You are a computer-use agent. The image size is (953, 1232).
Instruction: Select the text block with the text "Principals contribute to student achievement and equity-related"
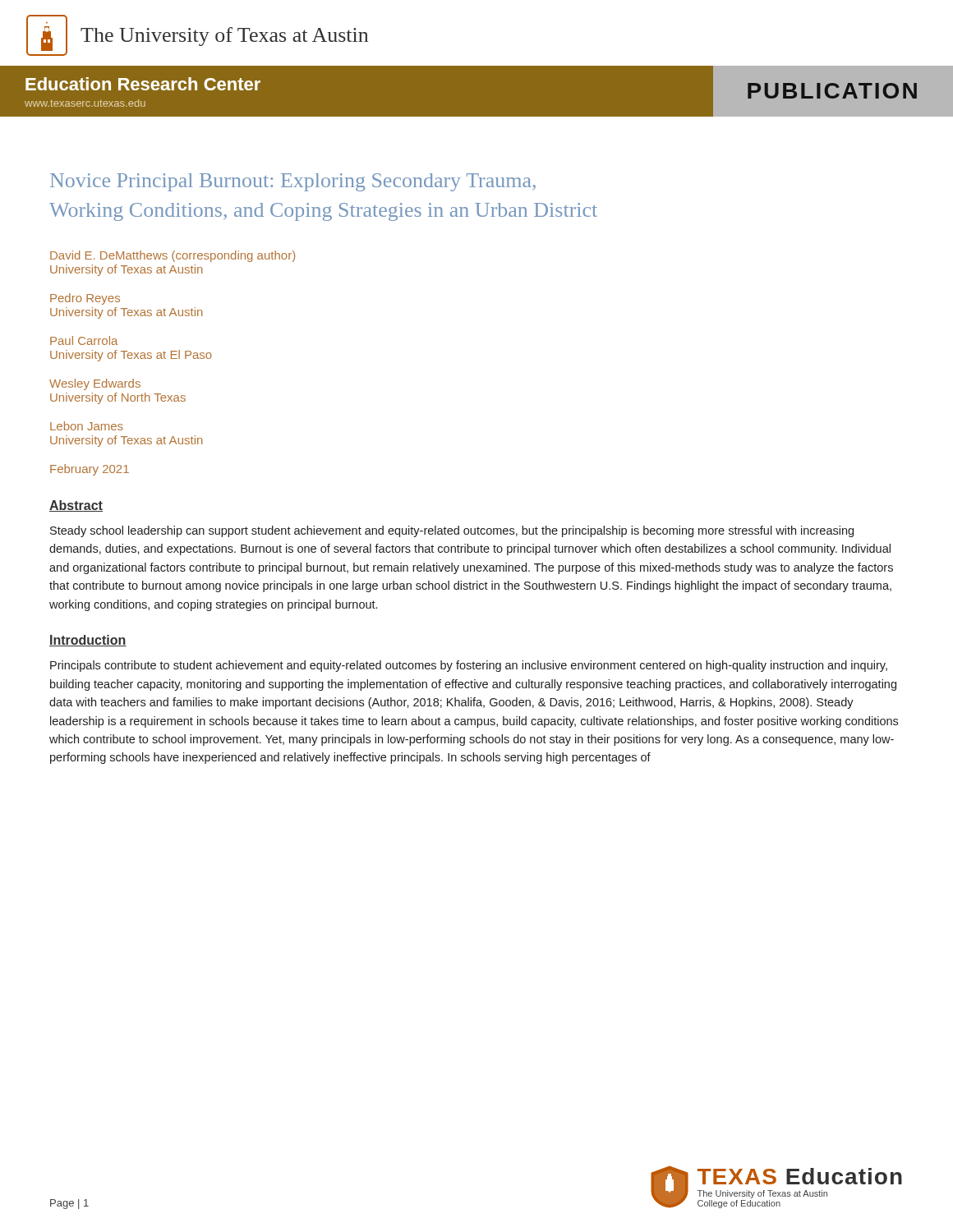tap(474, 711)
